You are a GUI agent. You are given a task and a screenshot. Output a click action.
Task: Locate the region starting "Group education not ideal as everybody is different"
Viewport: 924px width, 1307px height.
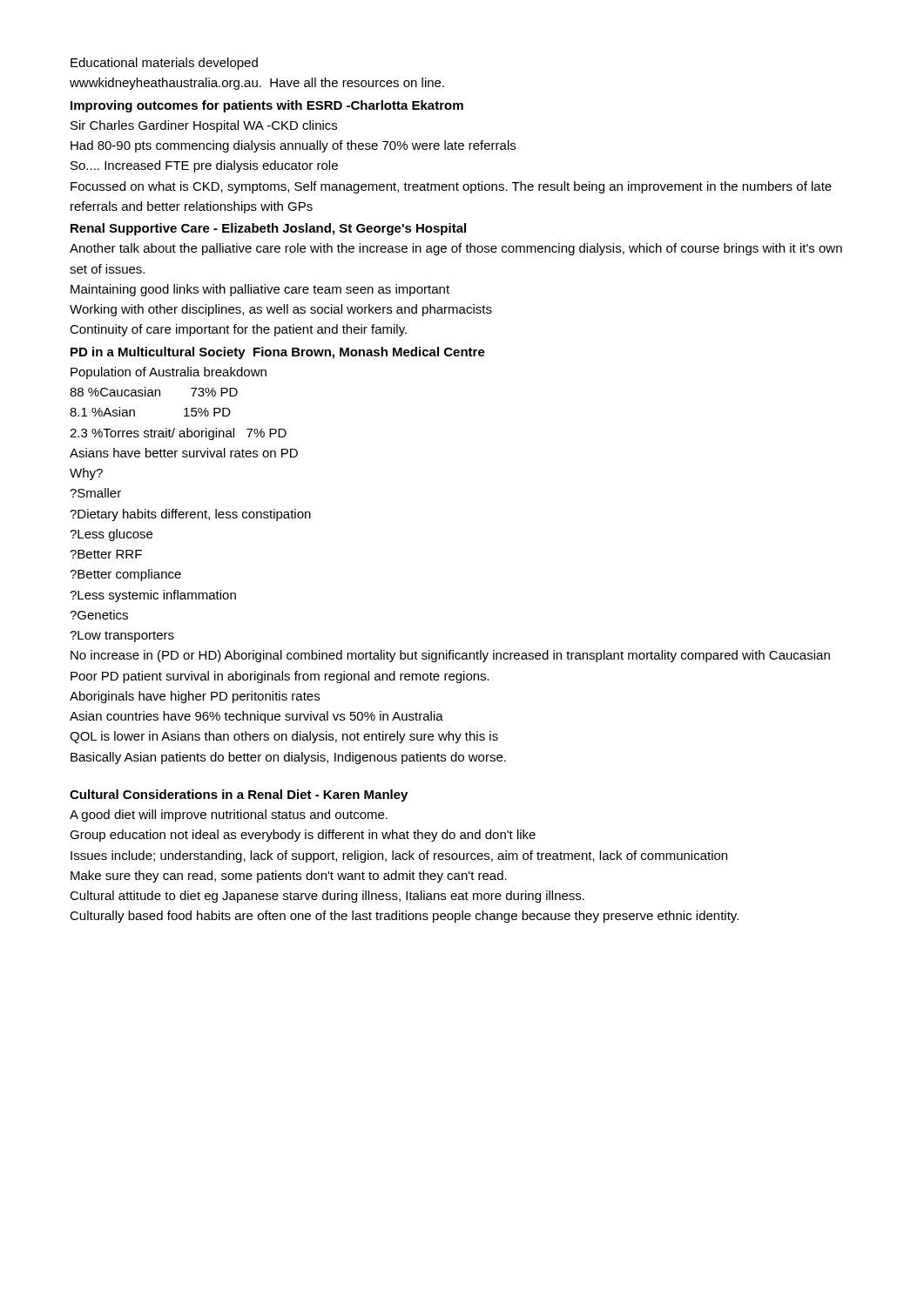(303, 835)
